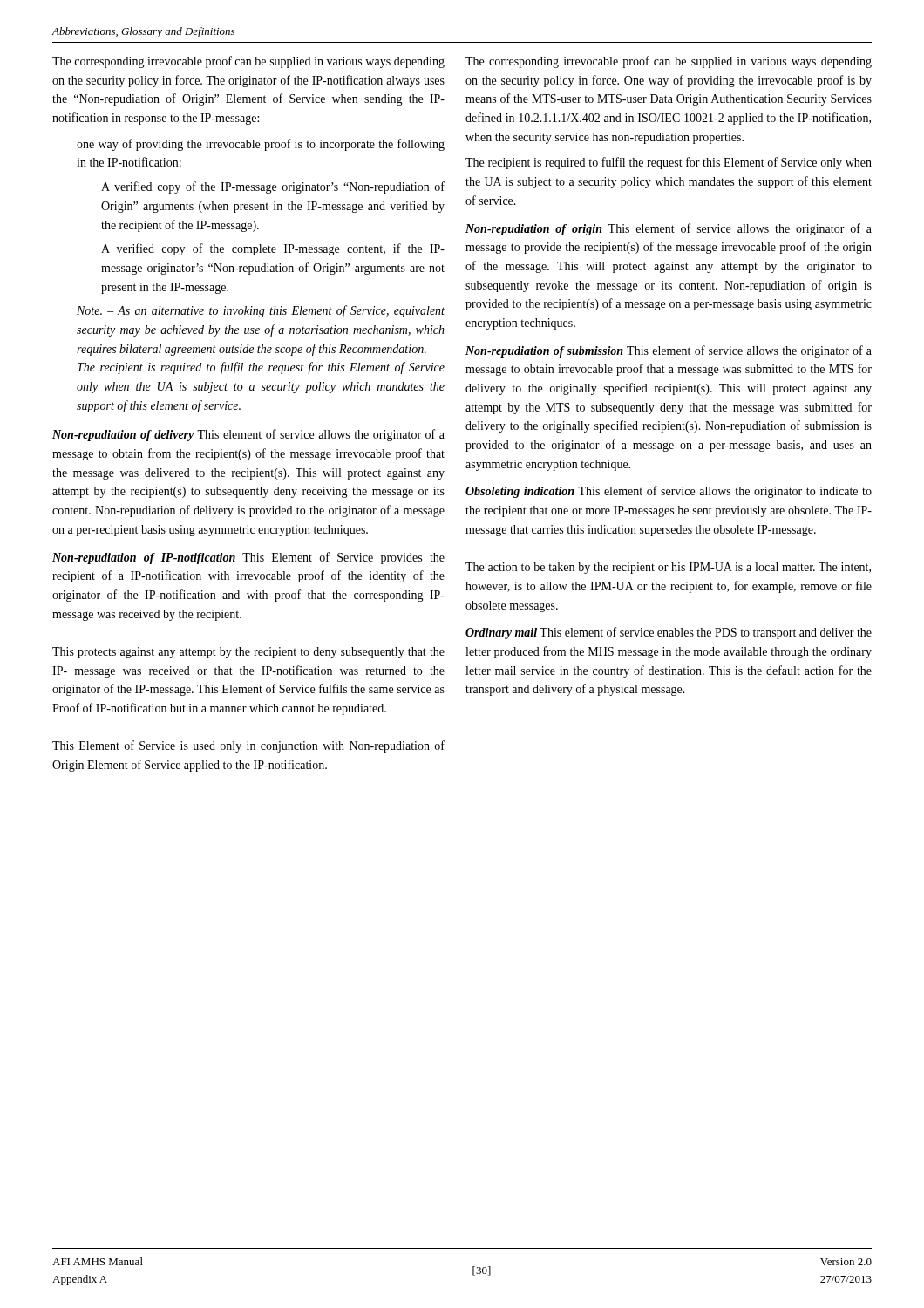The width and height of the screenshot is (924, 1308).
Task: Locate the list item with the text "Obsoleting indication This element of service allows"
Action: 669,492
